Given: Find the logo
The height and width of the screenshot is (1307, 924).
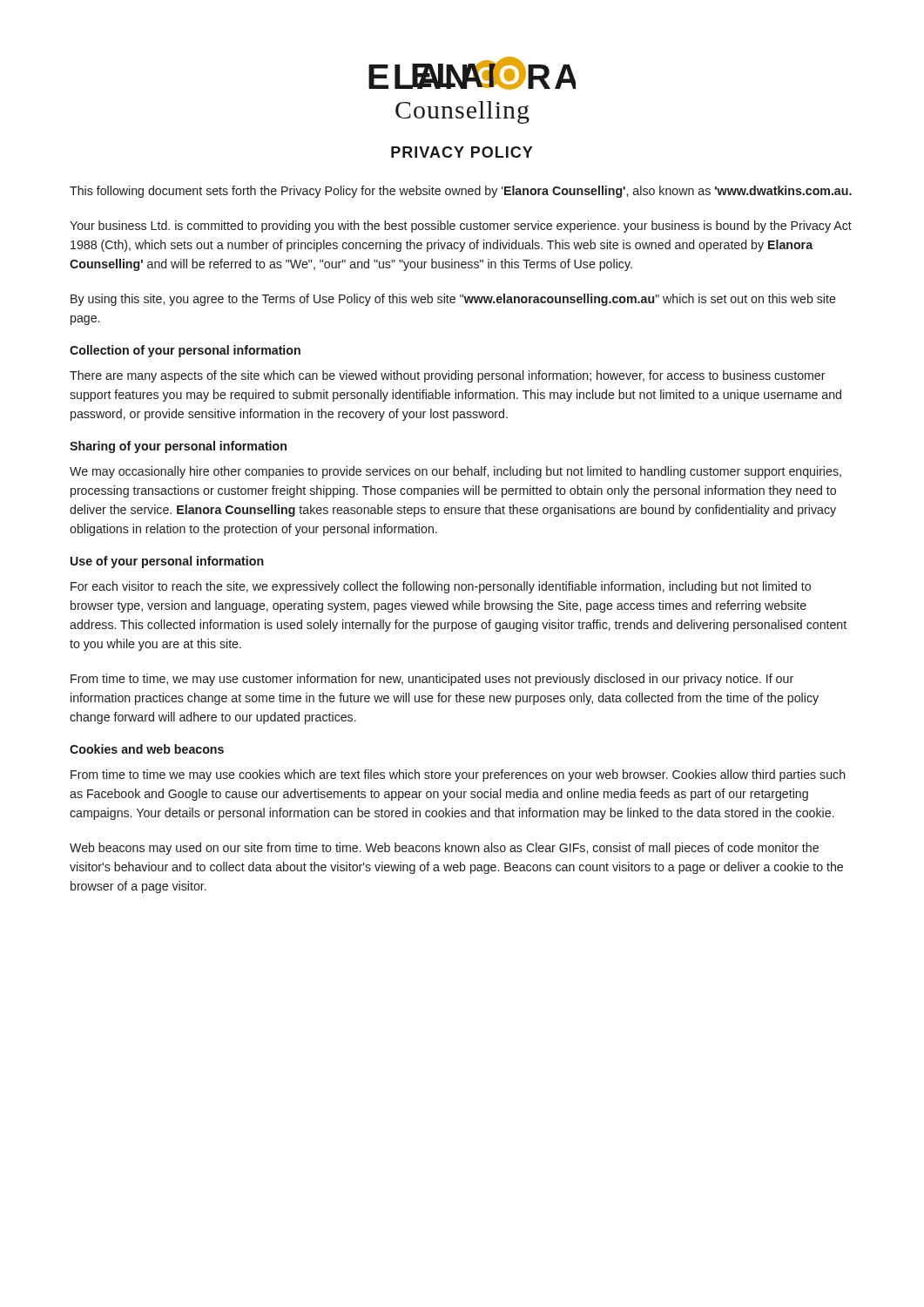Looking at the screenshot, I should pyautogui.click(x=462, y=88).
